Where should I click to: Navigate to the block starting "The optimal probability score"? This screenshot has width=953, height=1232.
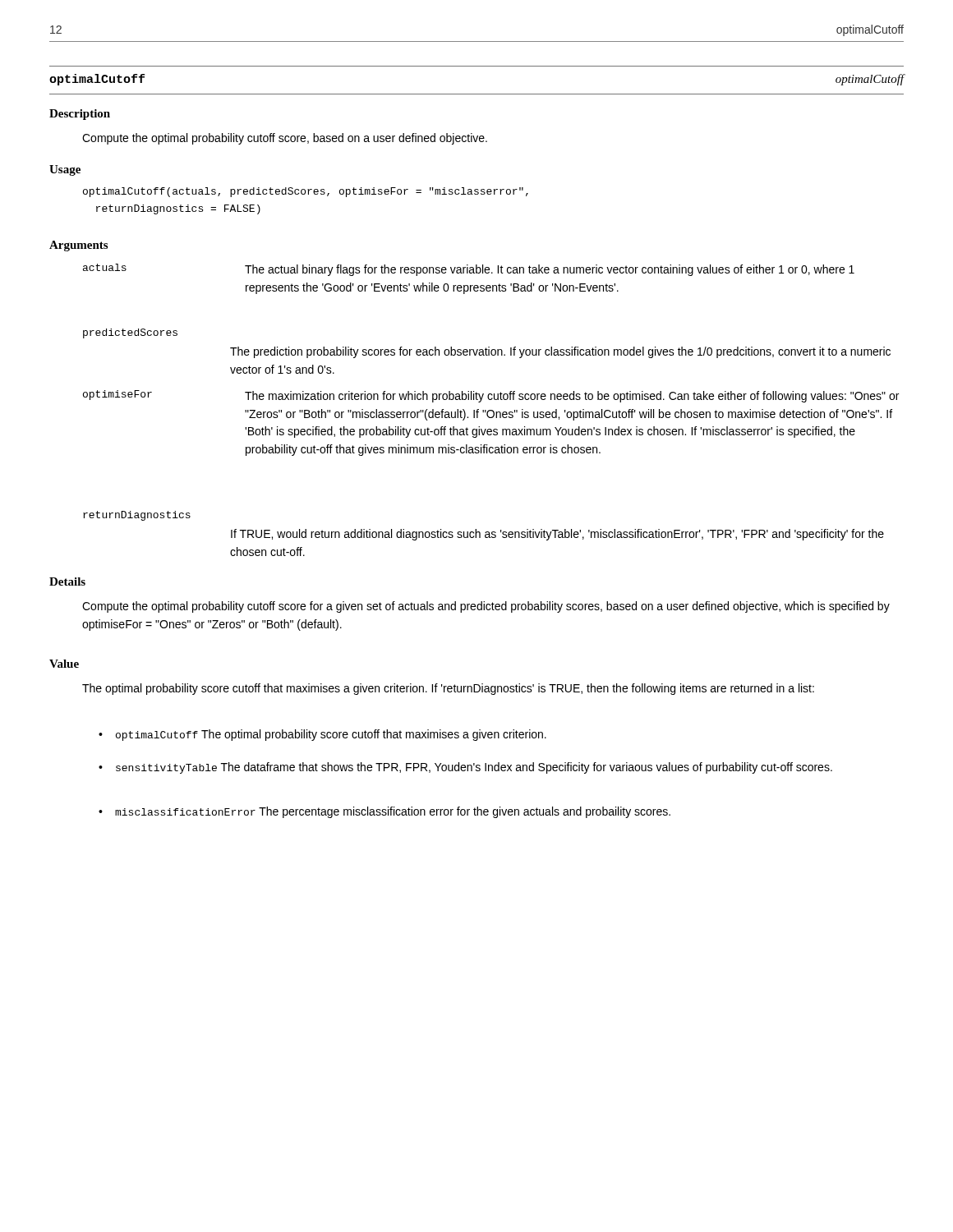coord(449,688)
